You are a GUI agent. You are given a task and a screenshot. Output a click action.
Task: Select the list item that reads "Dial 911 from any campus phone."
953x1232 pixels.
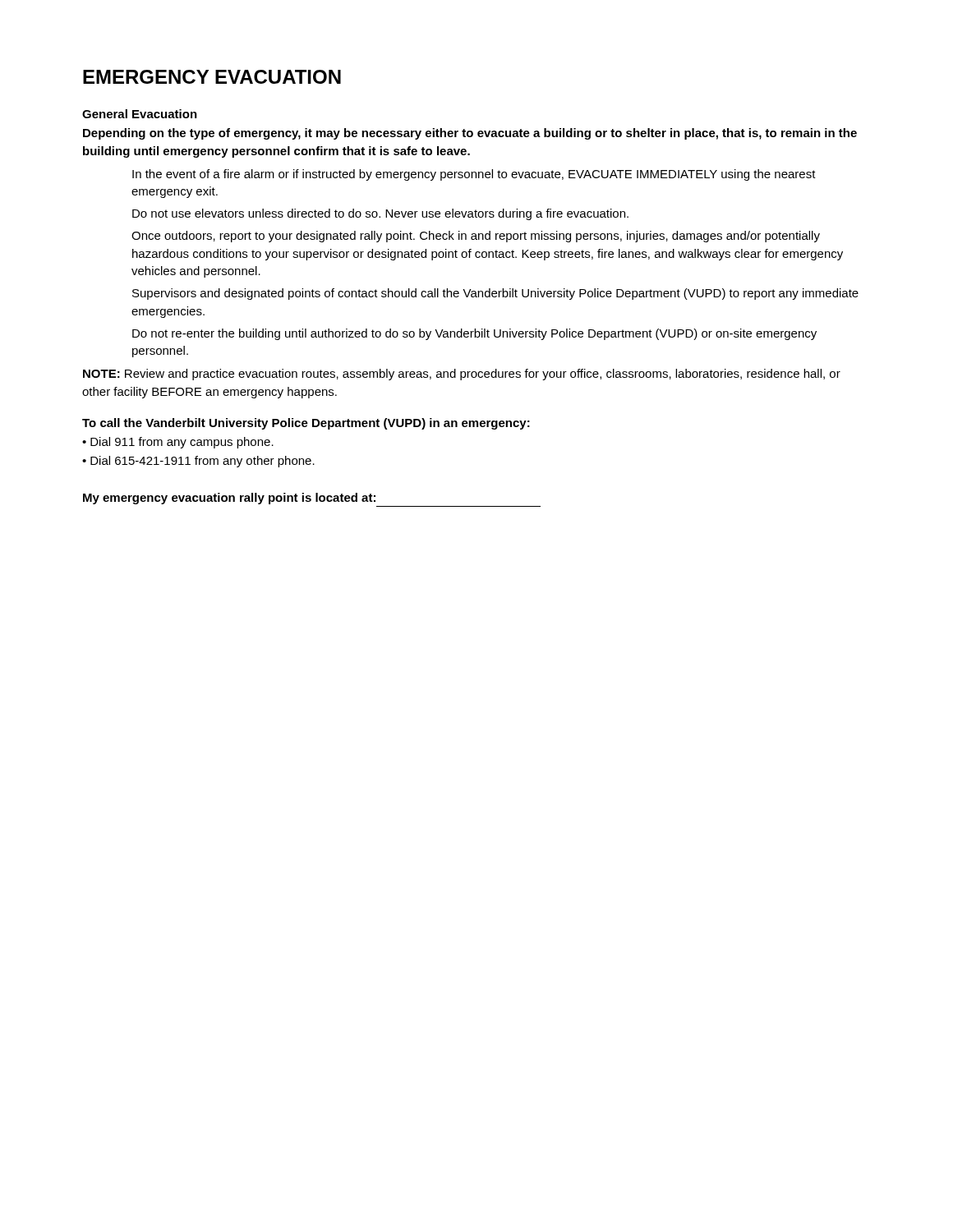pyautogui.click(x=182, y=441)
